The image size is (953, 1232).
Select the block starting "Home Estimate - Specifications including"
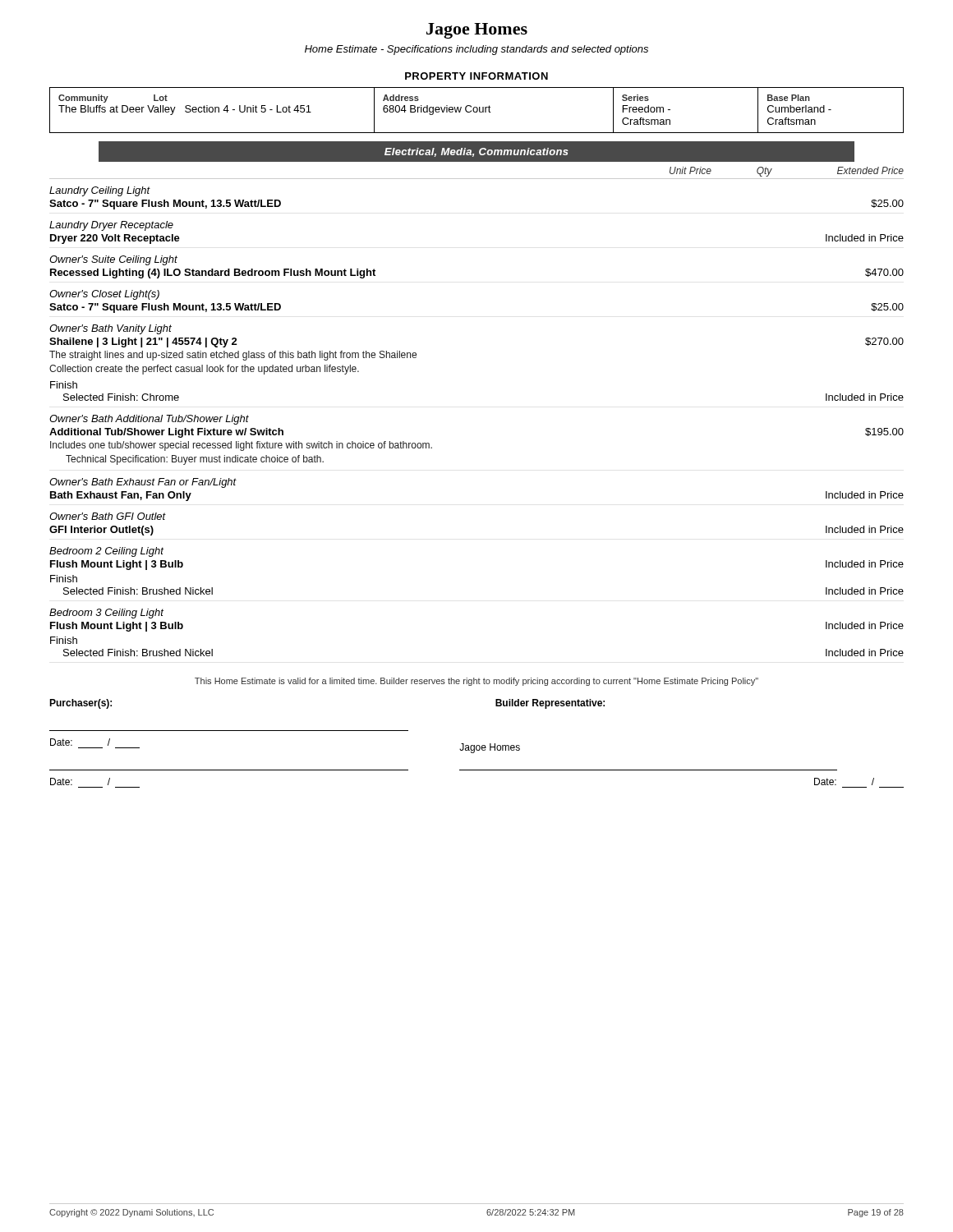(476, 49)
